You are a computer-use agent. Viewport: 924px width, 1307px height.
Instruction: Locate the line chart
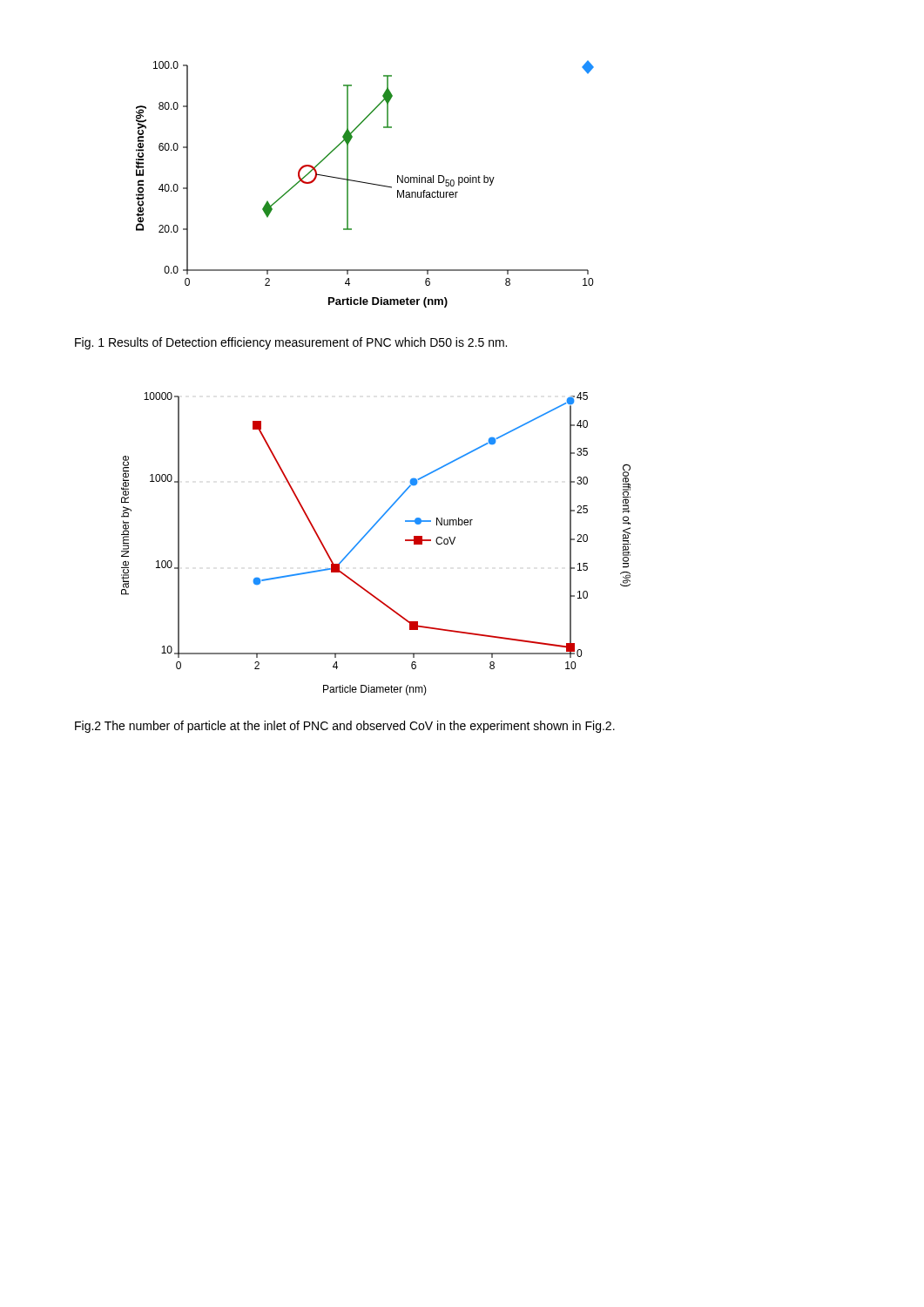374,549
